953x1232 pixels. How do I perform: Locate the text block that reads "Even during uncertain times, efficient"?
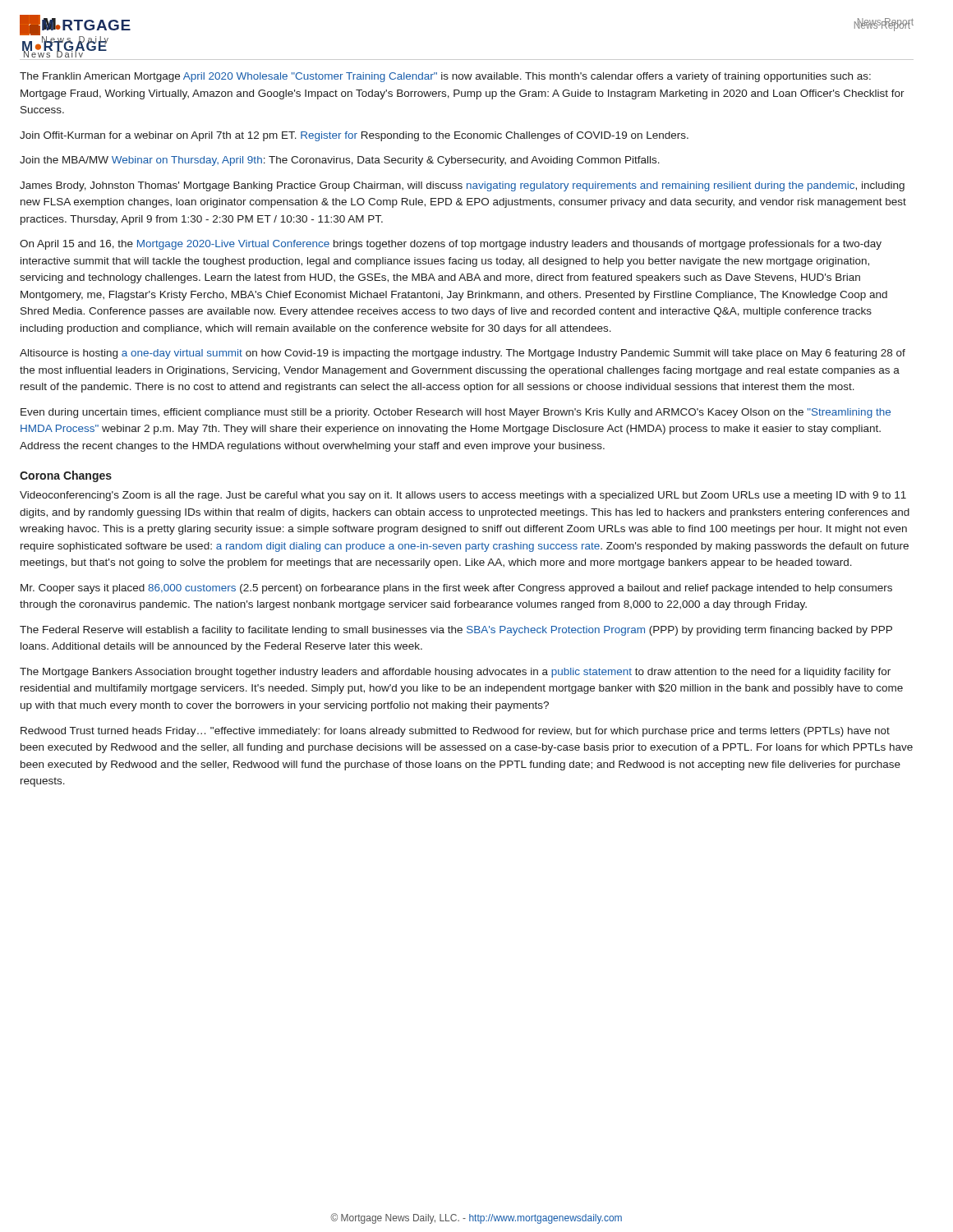(x=455, y=429)
